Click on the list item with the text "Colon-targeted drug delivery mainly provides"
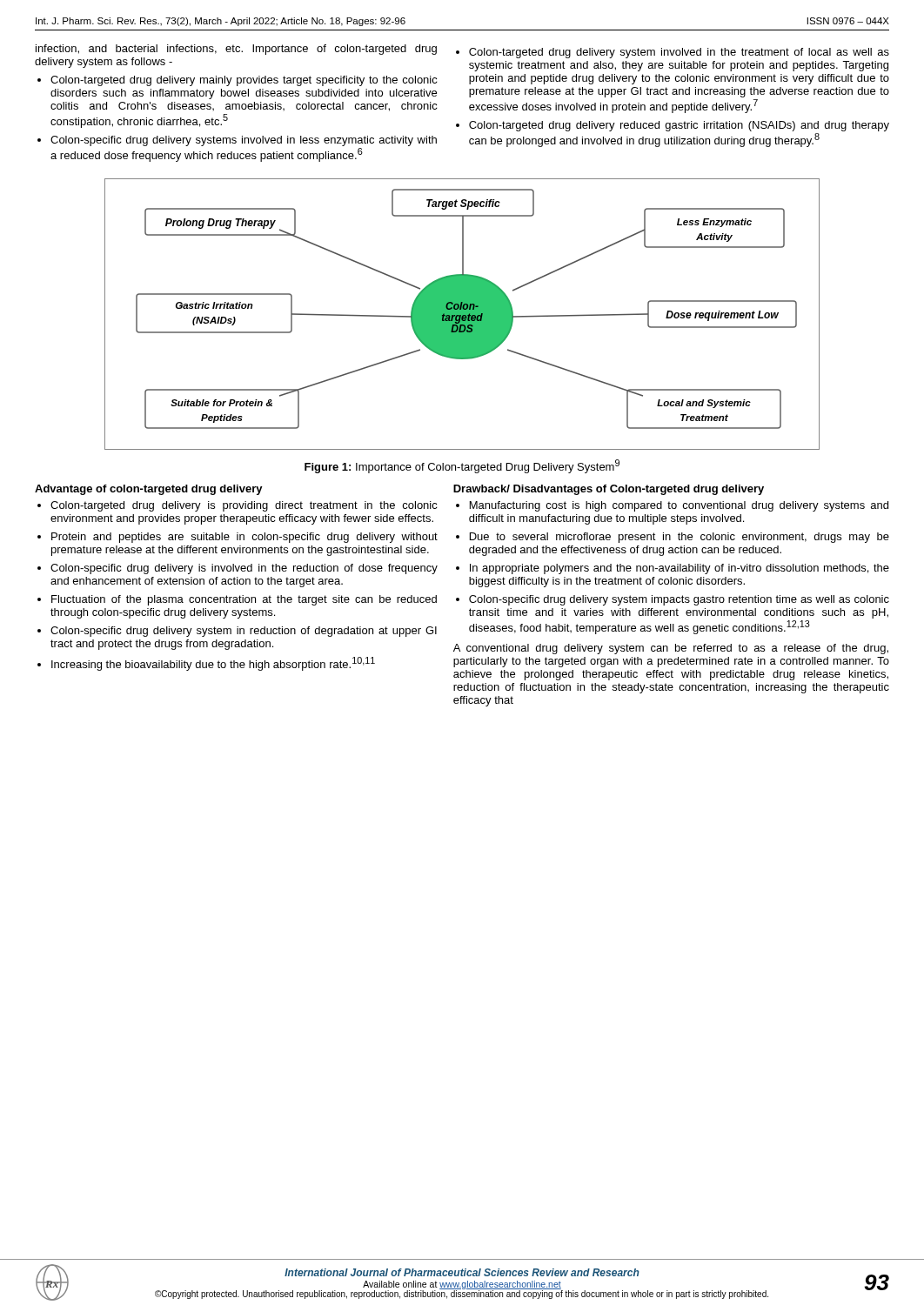Image resolution: width=924 pixels, height=1305 pixels. click(x=244, y=101)
